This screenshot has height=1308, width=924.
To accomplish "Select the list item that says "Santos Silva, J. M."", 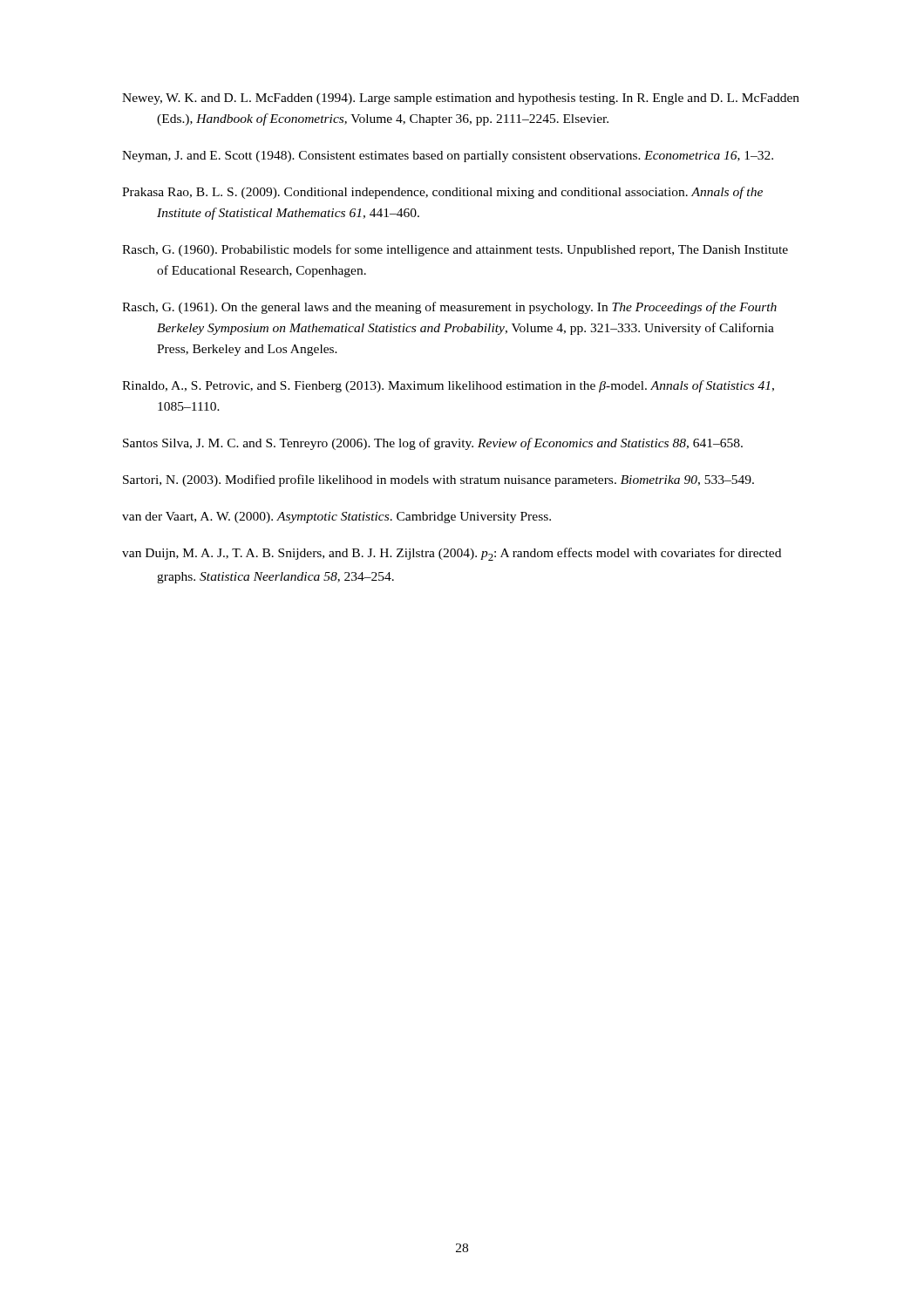I will 433,443.
